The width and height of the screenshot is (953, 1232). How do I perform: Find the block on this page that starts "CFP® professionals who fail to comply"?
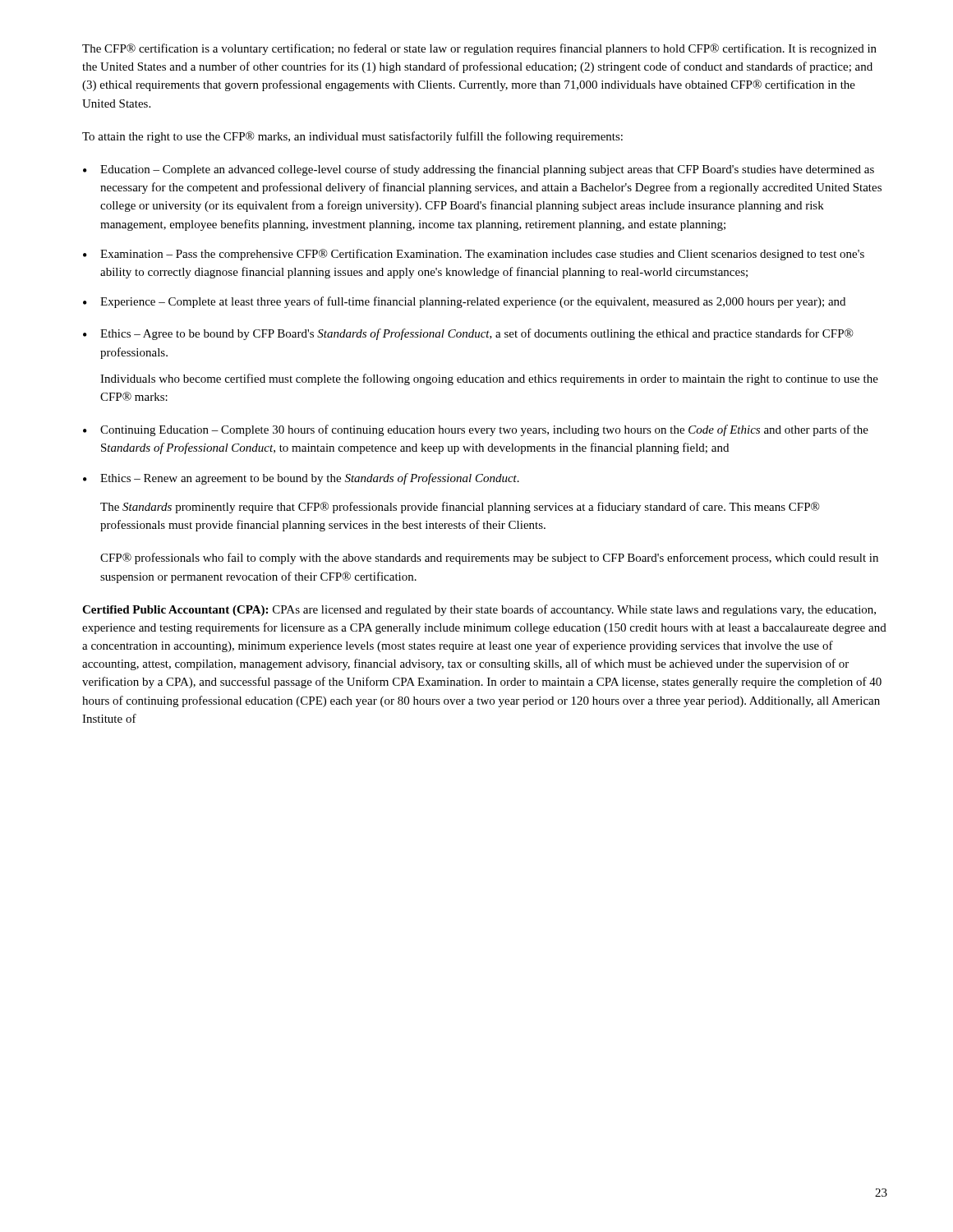[489, 567]
